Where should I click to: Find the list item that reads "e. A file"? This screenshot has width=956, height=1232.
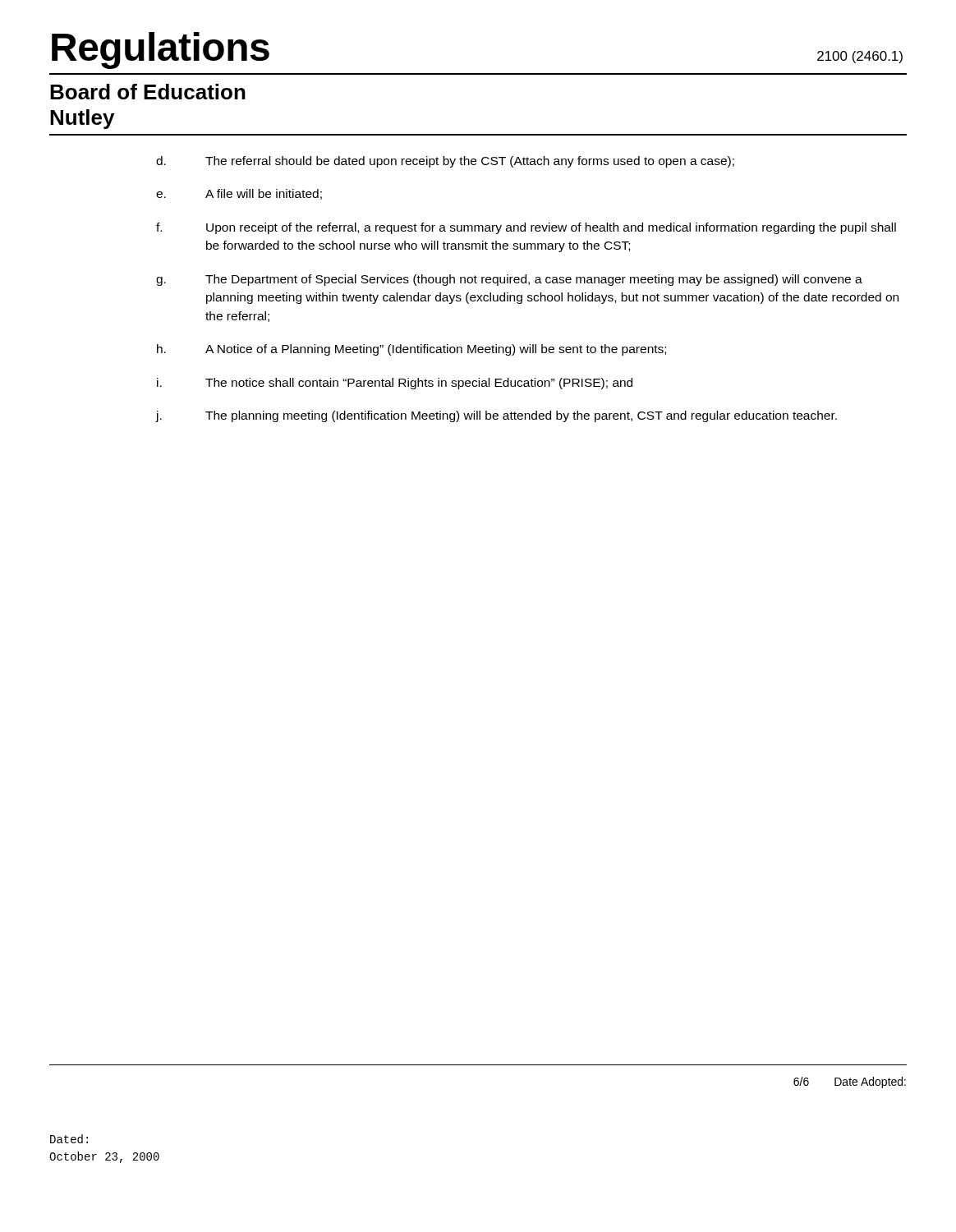(239, 194)
